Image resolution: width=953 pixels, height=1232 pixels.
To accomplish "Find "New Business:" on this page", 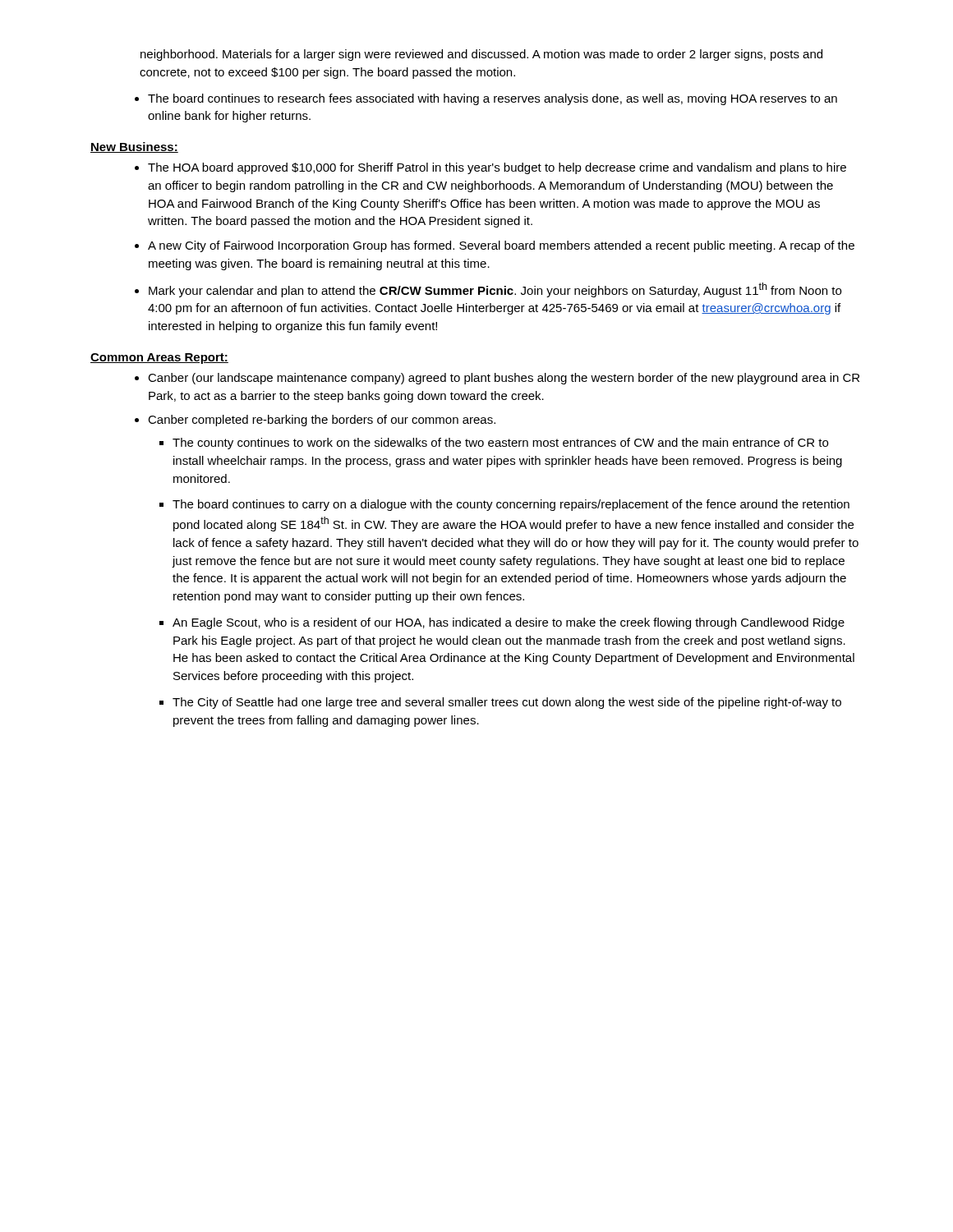I will (134, 147).
